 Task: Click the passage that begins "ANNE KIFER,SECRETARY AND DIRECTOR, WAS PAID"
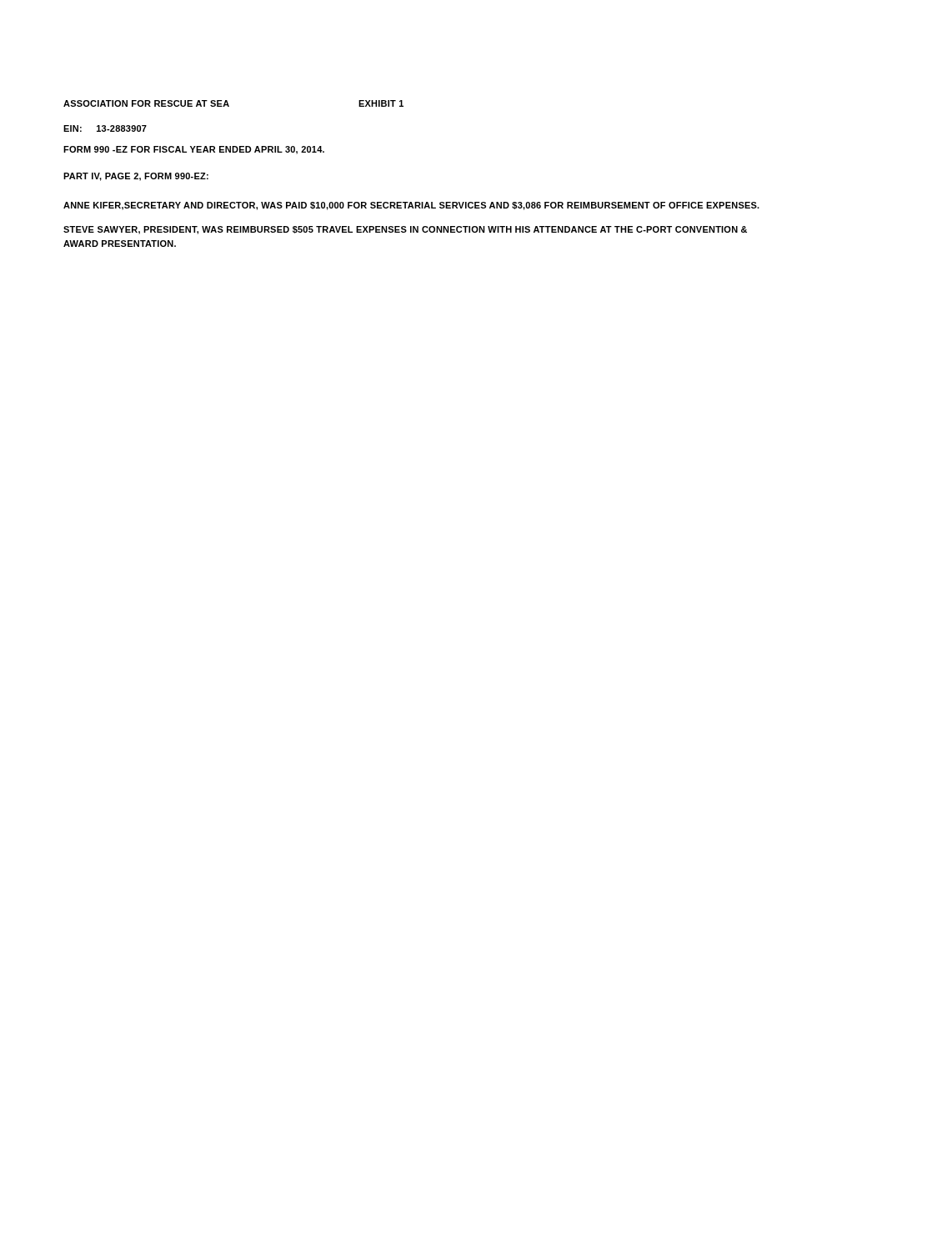coord(412,205)
